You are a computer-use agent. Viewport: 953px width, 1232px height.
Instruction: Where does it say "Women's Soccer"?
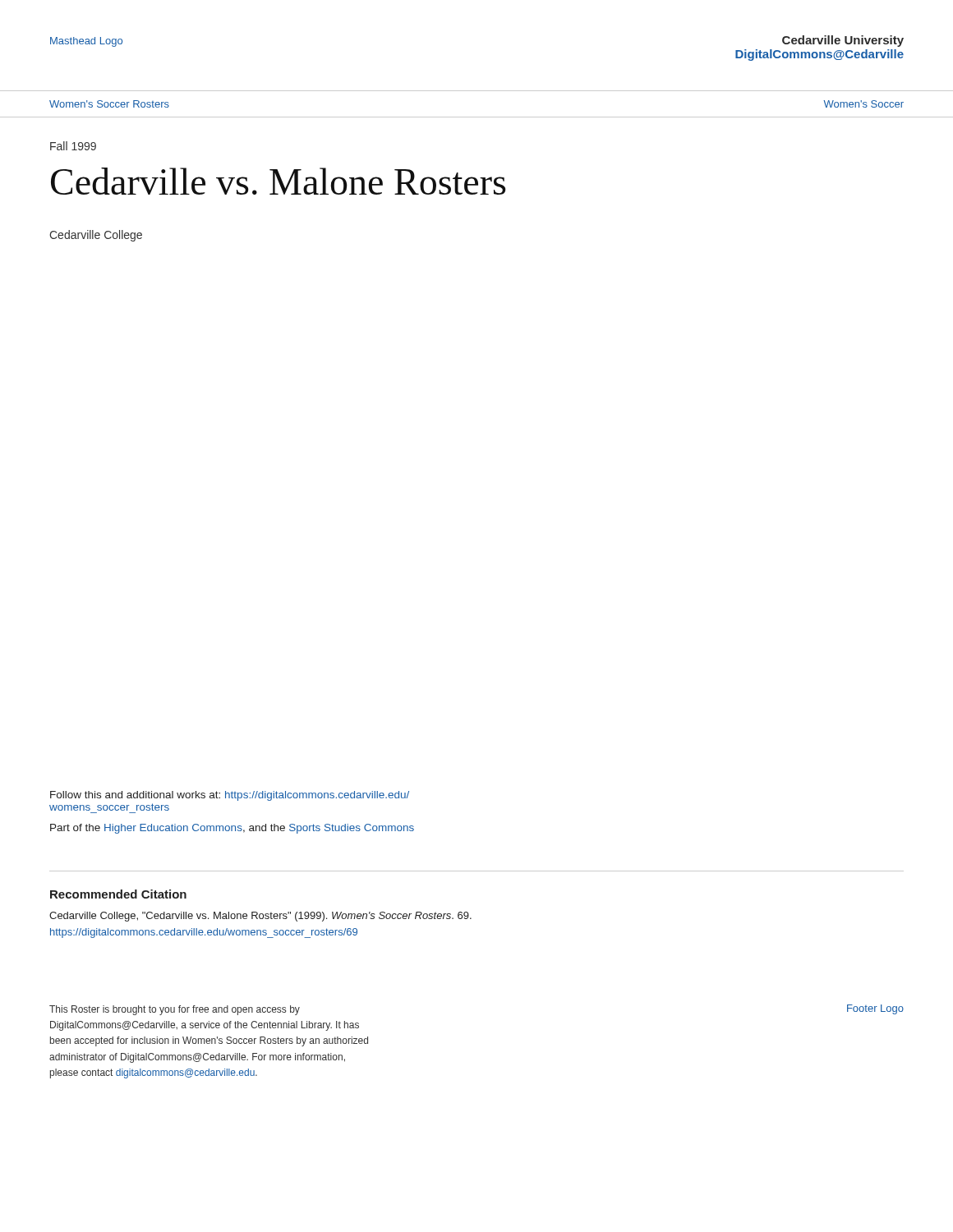(864, 104)
